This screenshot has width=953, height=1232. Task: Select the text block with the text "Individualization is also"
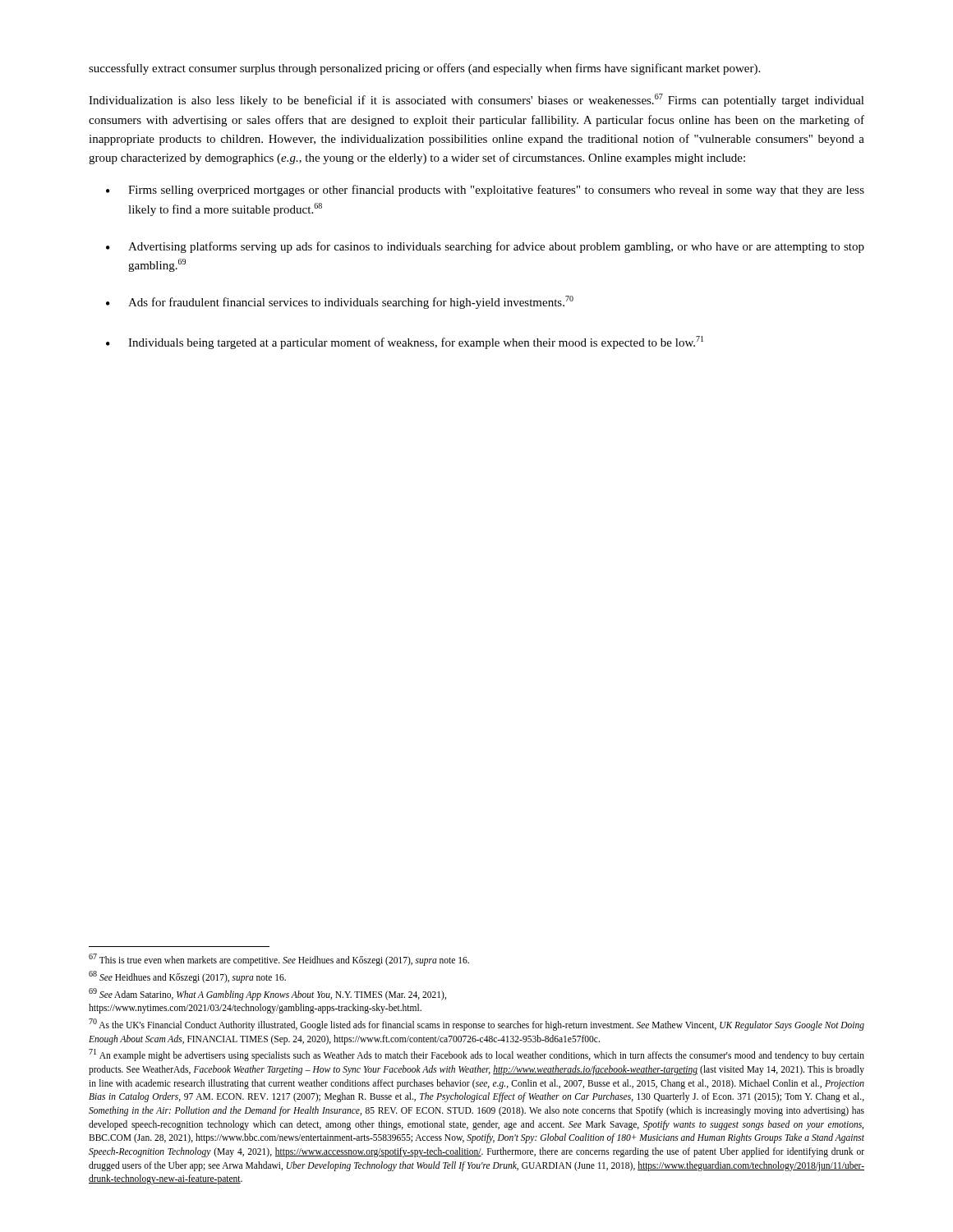tap(476, 128)
